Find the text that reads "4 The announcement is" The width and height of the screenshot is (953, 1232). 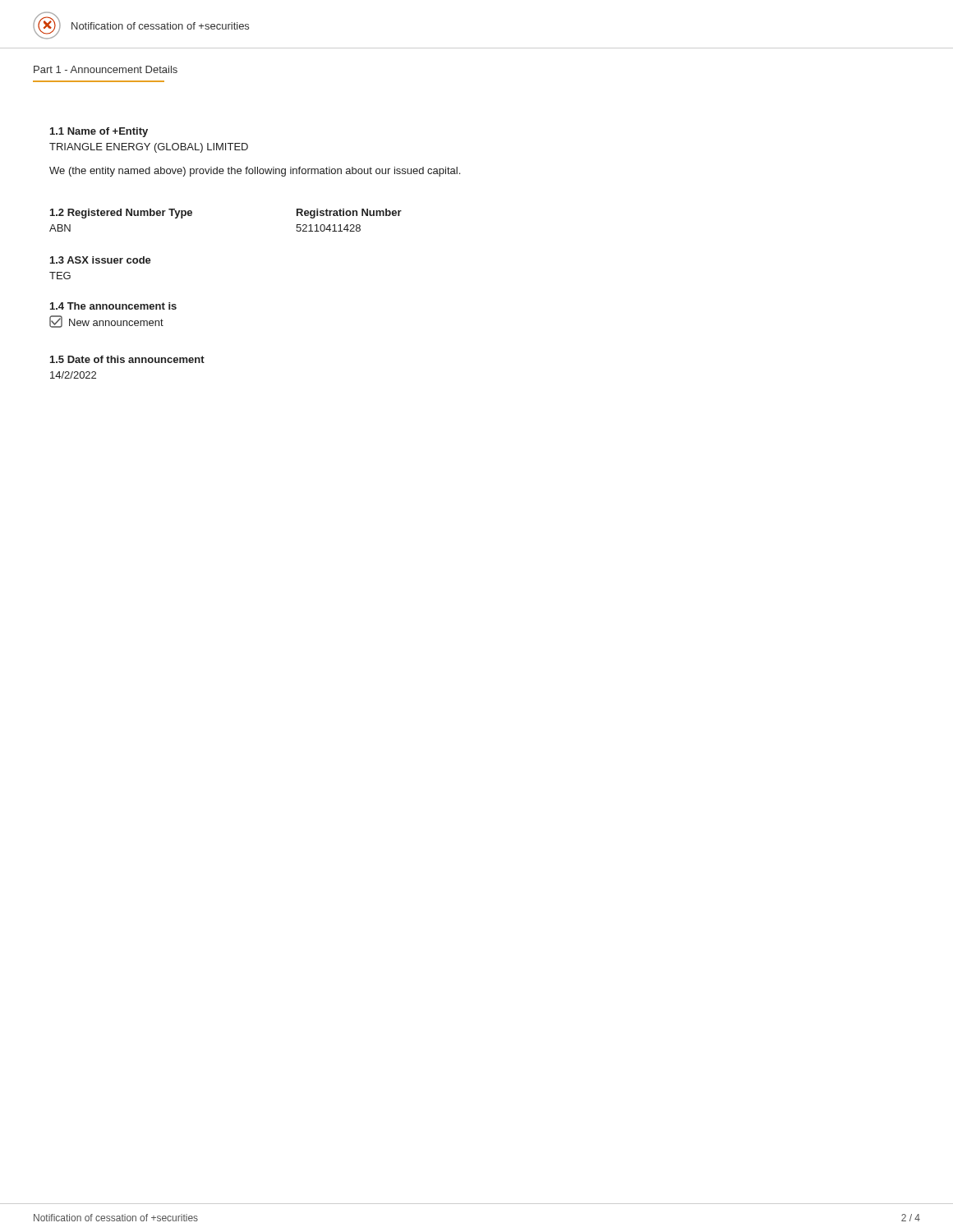coord(113,306)
